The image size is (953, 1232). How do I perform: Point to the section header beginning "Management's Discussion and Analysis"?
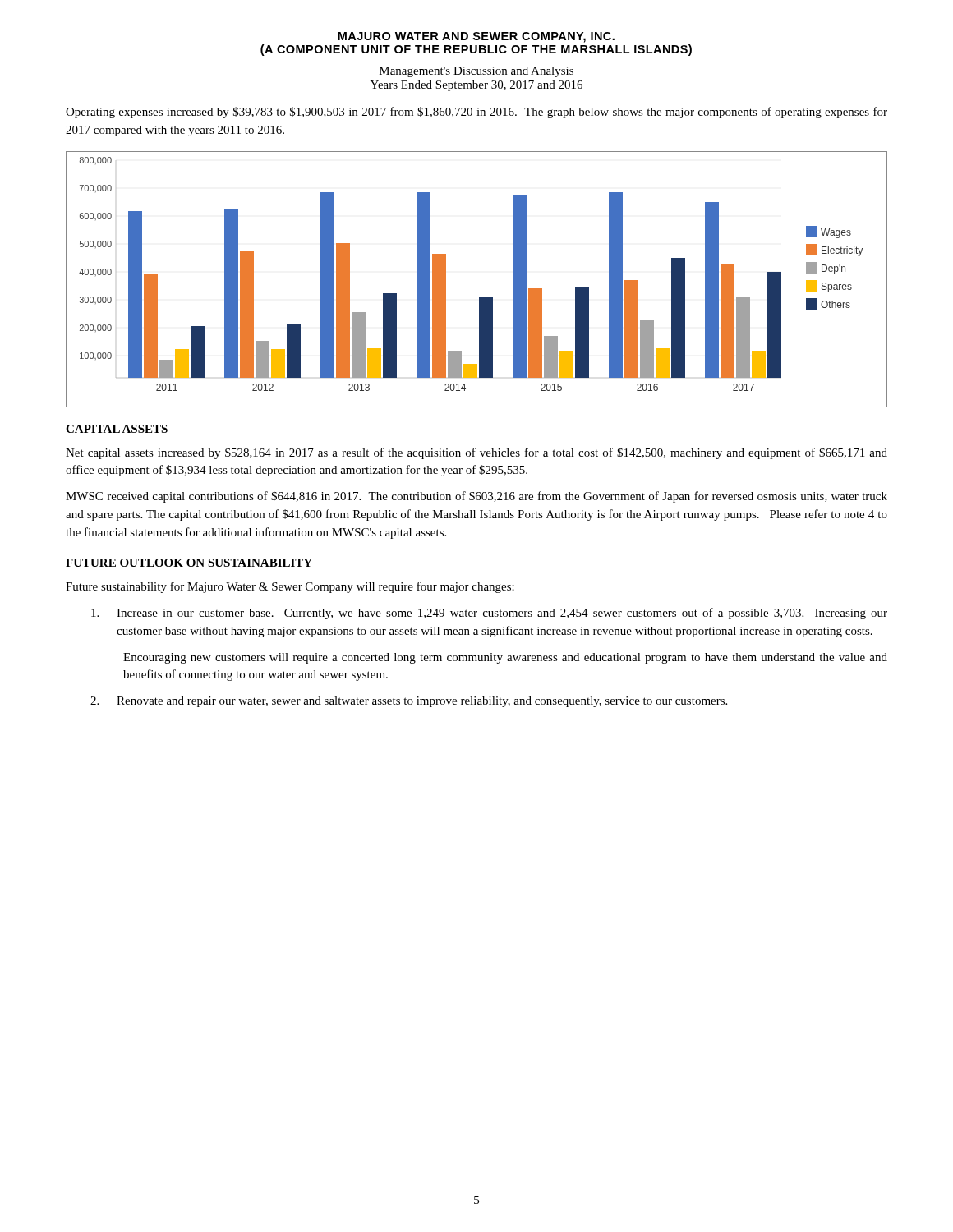[476, 78]
